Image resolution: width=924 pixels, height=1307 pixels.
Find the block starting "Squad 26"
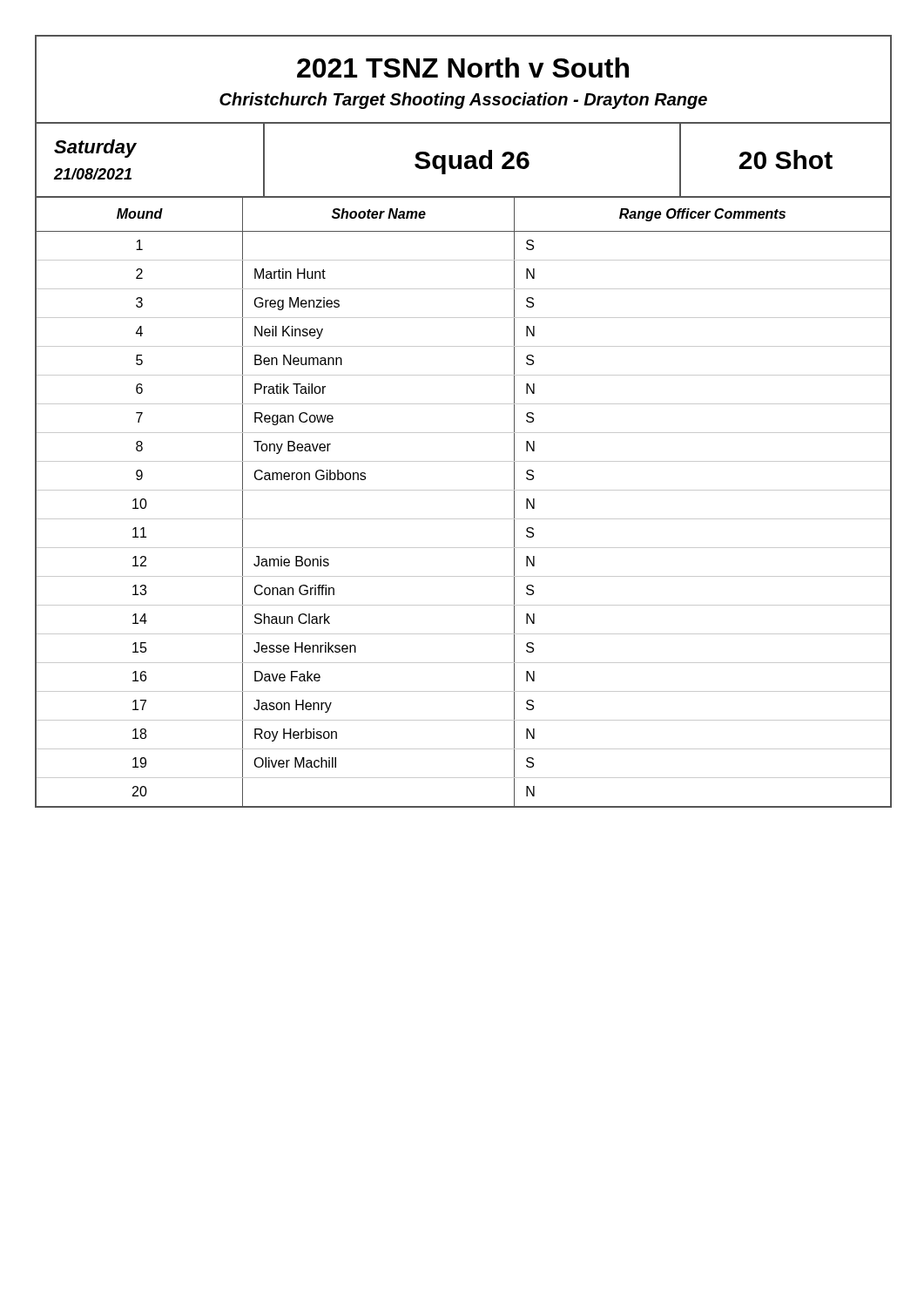472,159
